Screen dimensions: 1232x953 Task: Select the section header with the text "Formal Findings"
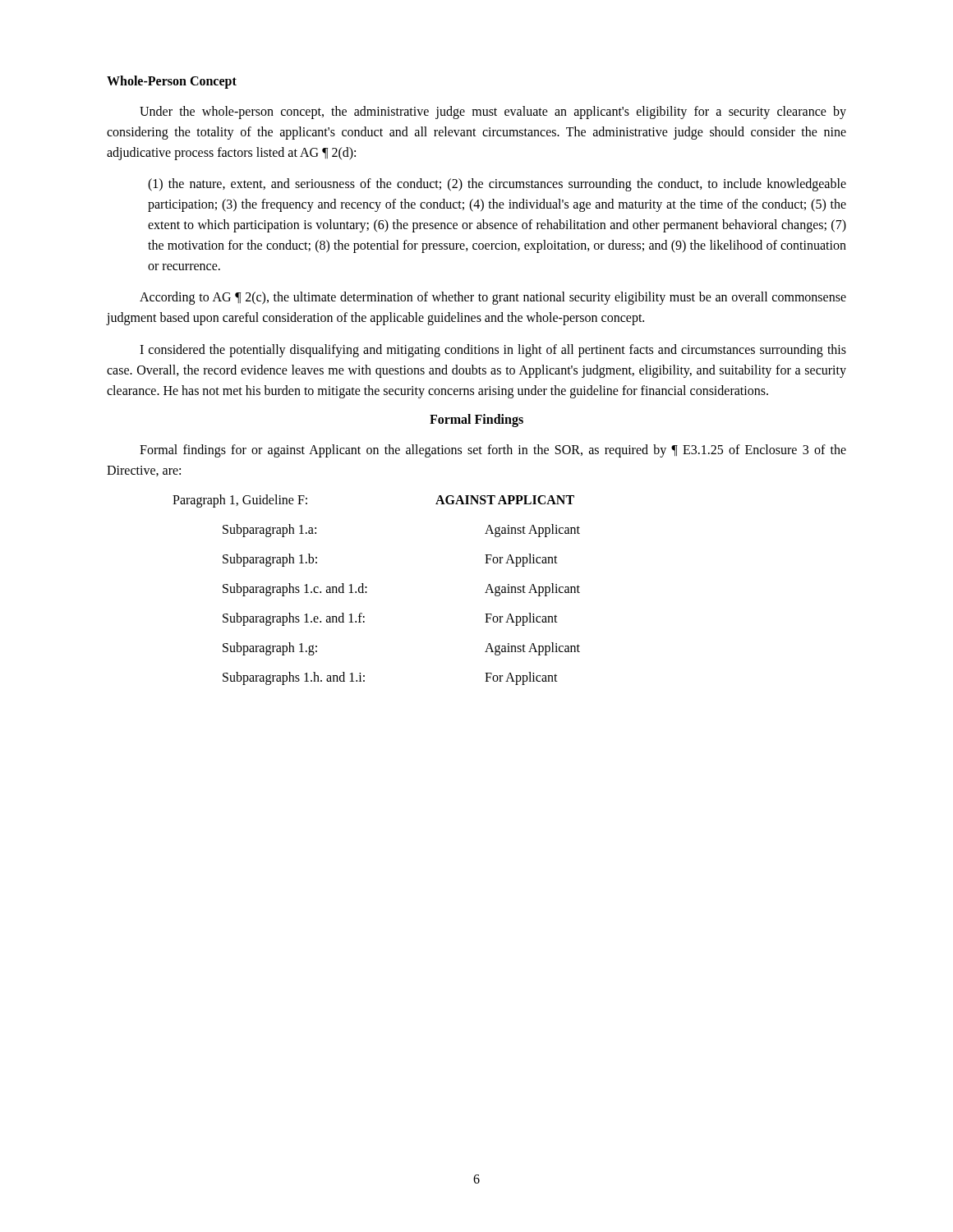pyautogui.click(x=476, y=420)
